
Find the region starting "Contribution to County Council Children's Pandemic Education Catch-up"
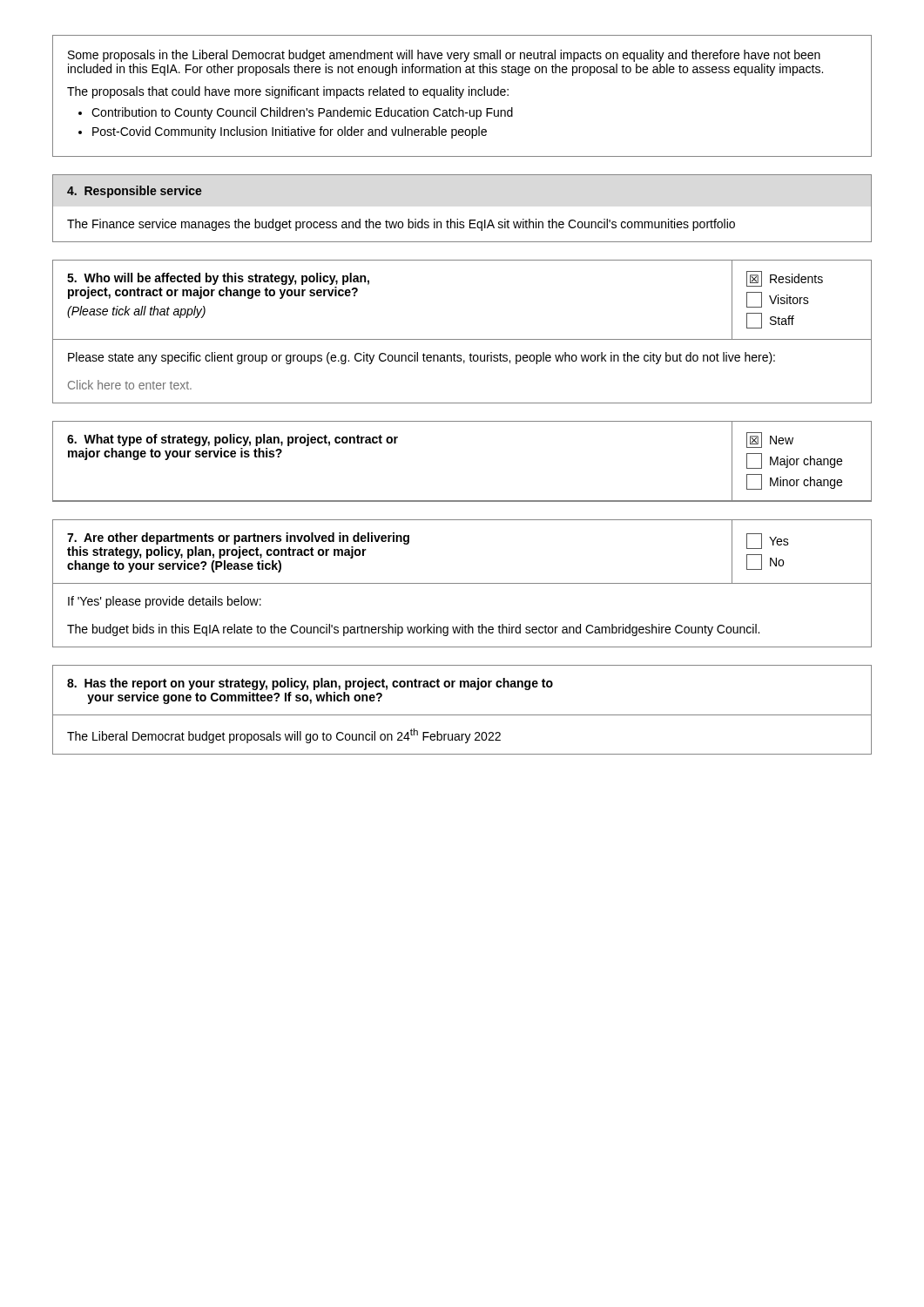[302, 112]
